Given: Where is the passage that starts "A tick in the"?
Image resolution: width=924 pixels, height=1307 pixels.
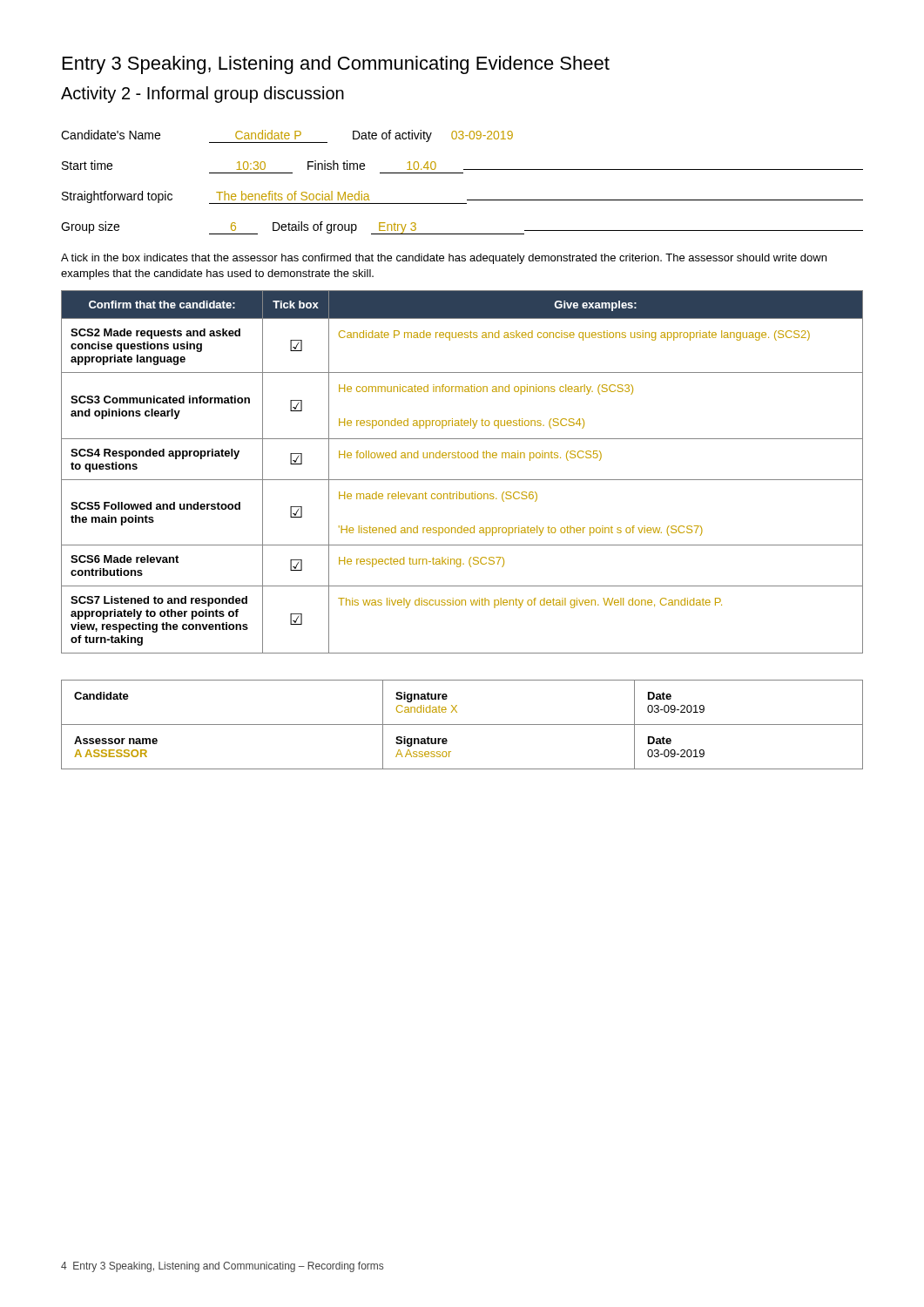Looking at the screenshot, I should click(444, 265).
